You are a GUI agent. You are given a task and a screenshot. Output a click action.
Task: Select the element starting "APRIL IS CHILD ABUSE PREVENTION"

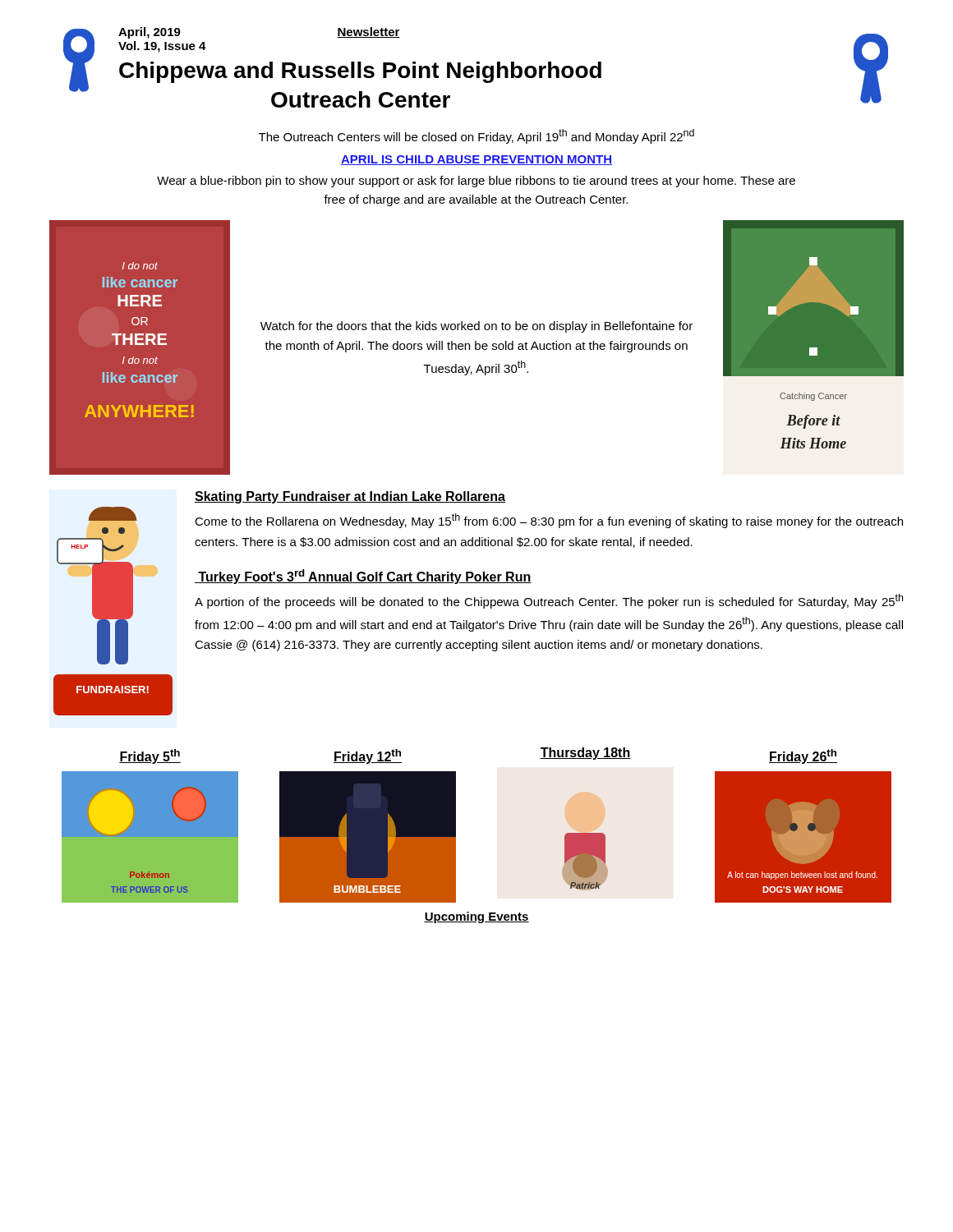[x=476, y=159]
